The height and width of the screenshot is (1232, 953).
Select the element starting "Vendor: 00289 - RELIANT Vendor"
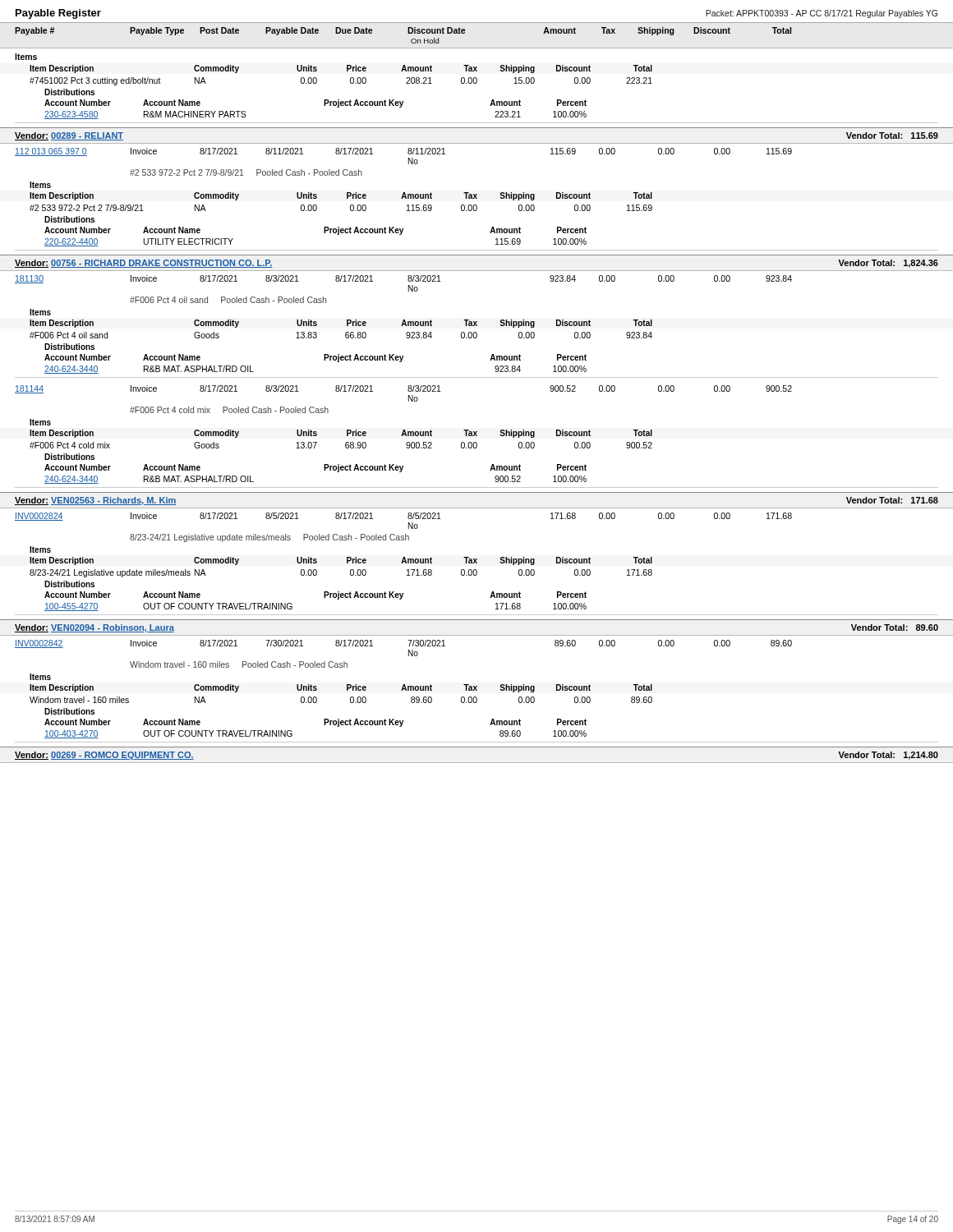(x=476, y=136)
